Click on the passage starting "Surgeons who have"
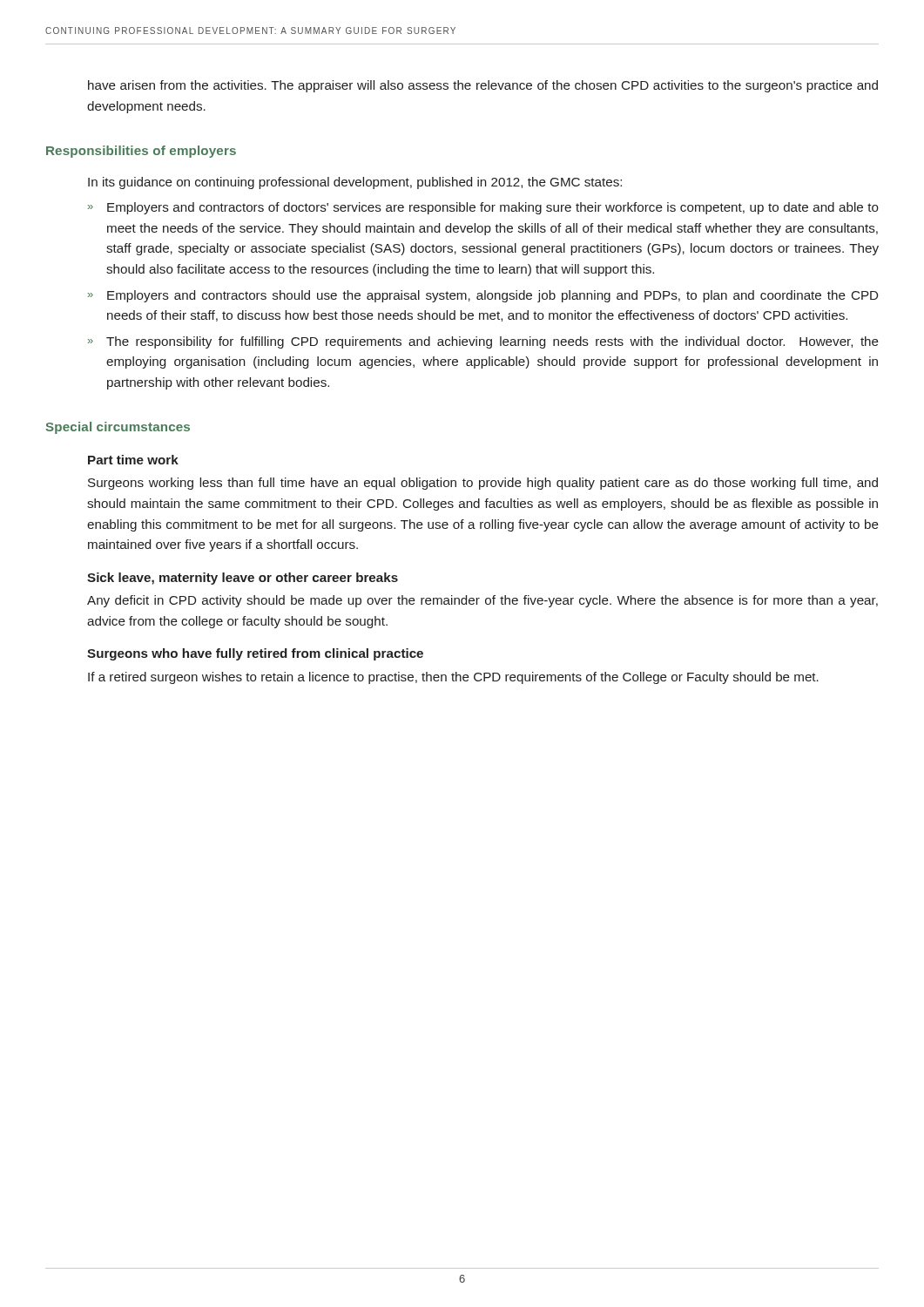 click(x=255, y=653)
